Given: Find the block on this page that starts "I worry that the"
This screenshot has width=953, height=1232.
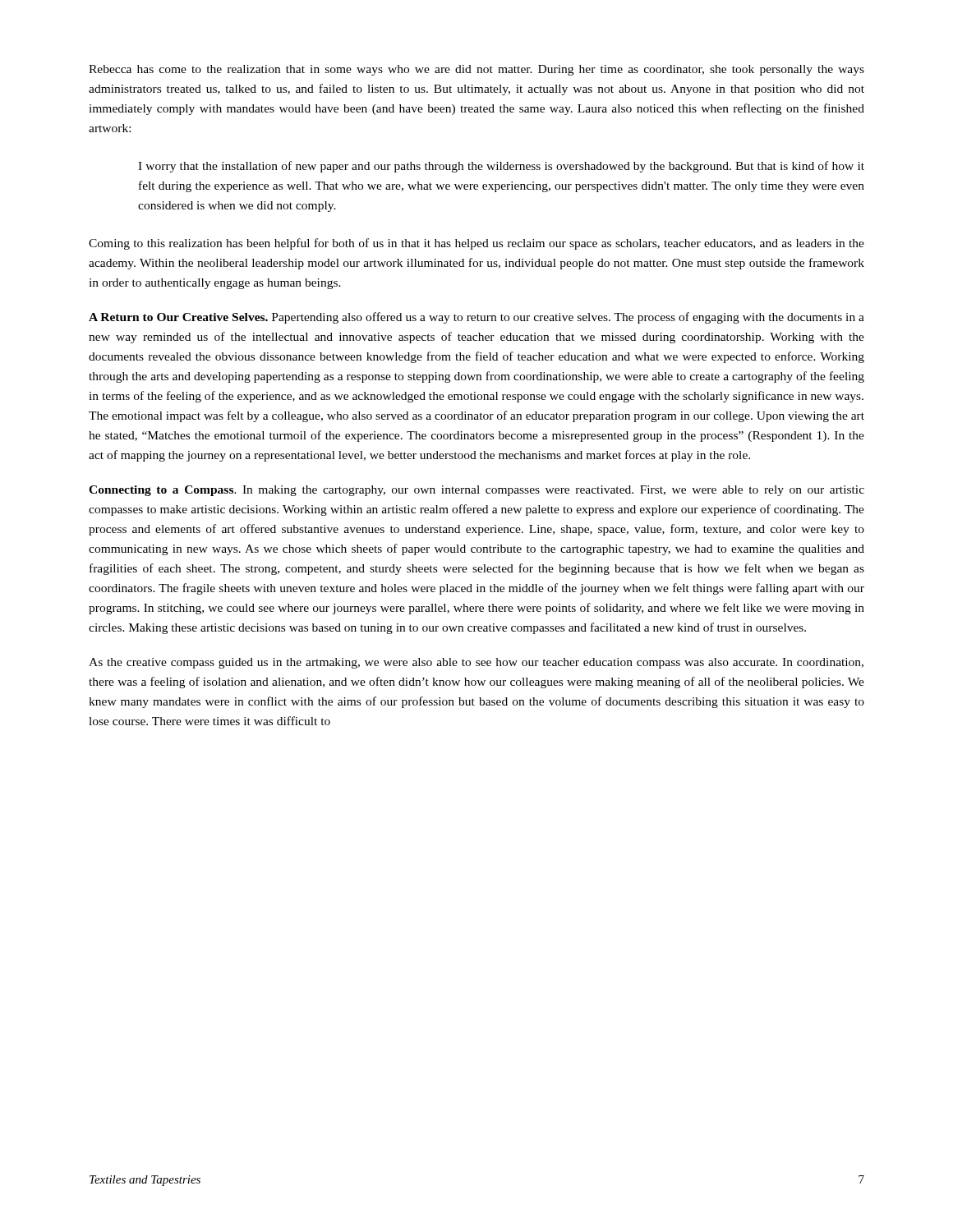Looking at the screenshot, I should (501, 185).
